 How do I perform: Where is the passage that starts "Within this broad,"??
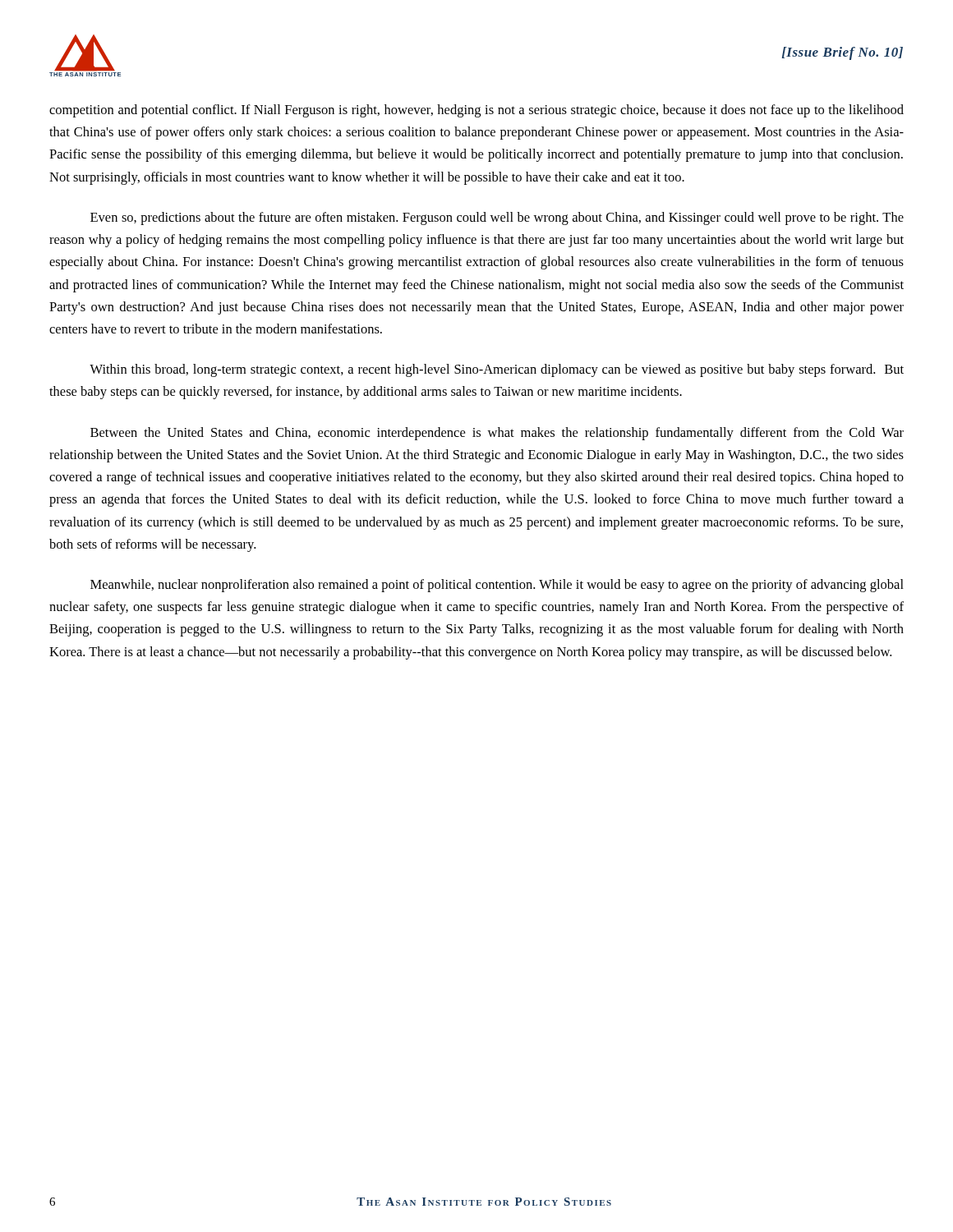[476, 381]
